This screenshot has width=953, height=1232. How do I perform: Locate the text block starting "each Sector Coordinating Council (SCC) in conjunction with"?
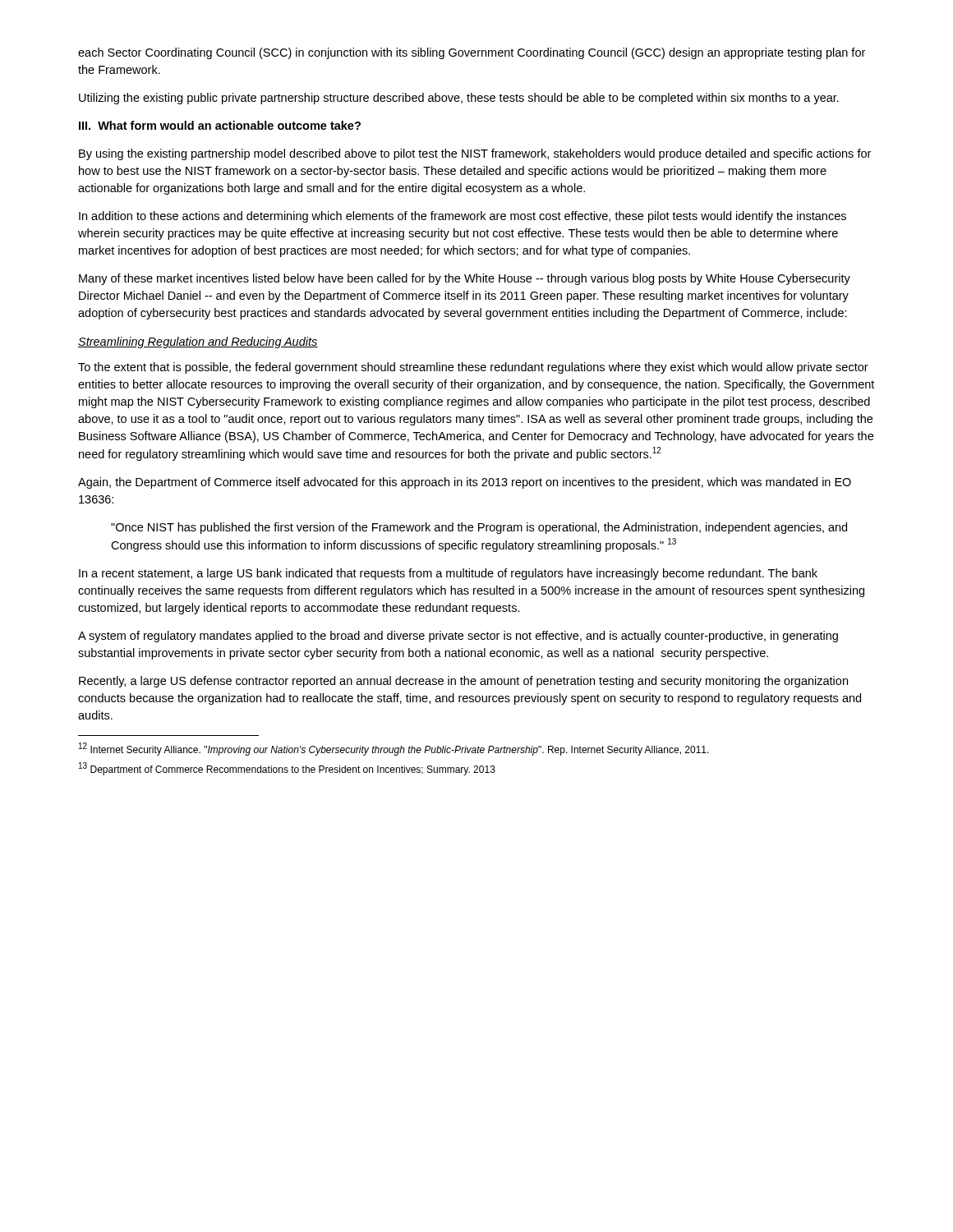tap(476, 62)
